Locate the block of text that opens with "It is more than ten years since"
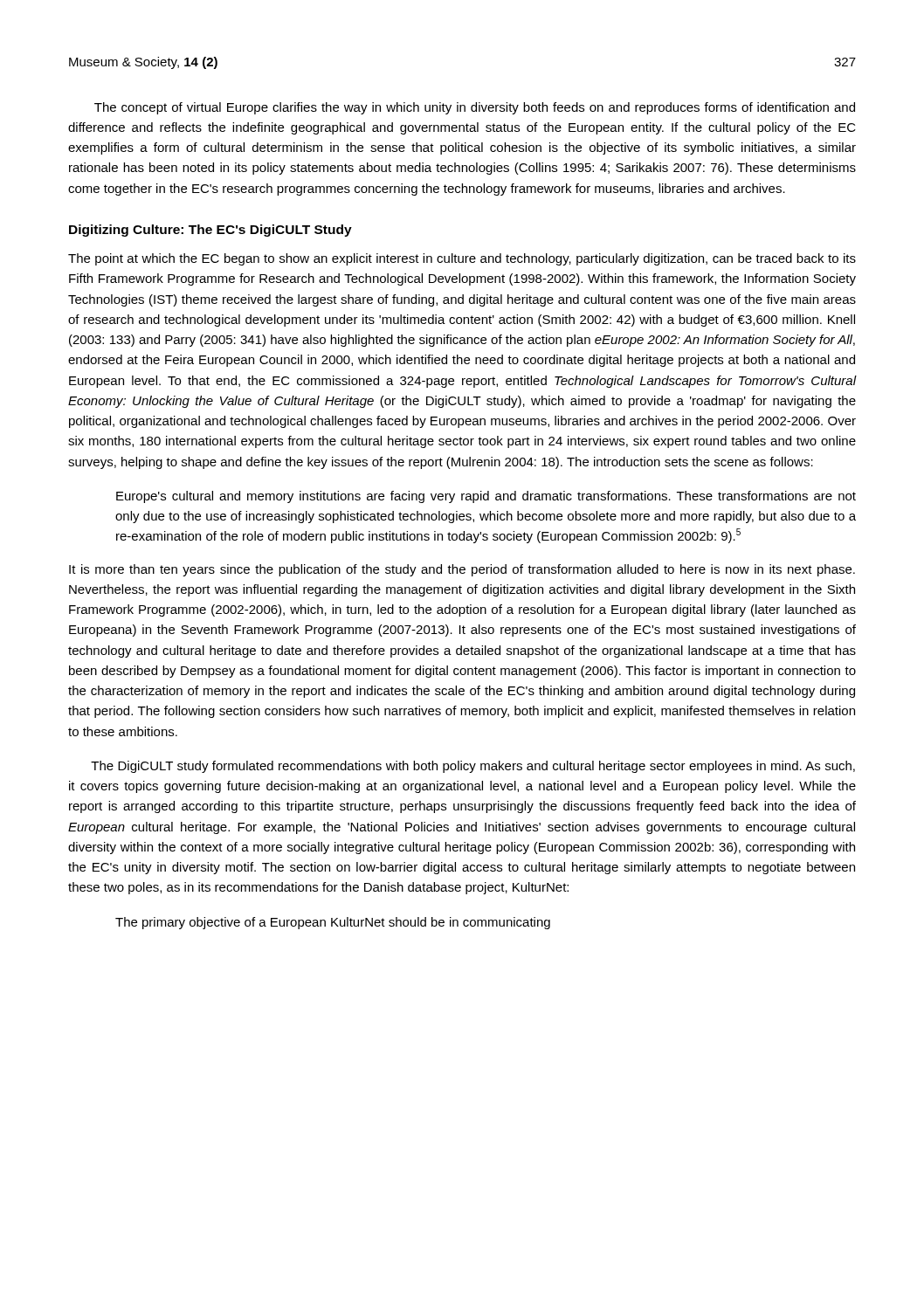Viewport: 924px width, 1310px height. pos(462,650)
